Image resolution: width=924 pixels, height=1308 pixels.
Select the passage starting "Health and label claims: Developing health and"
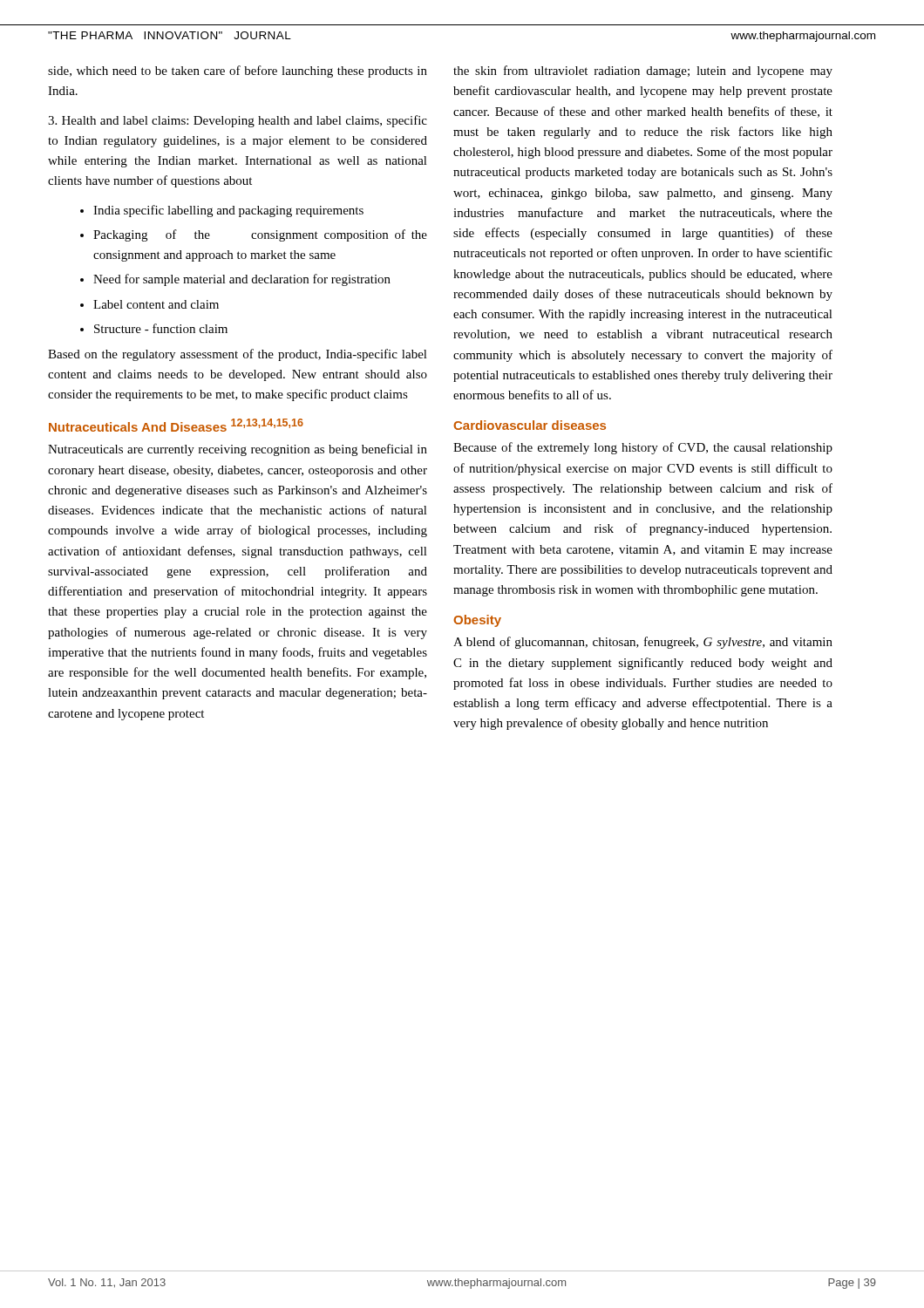[238, 151]
